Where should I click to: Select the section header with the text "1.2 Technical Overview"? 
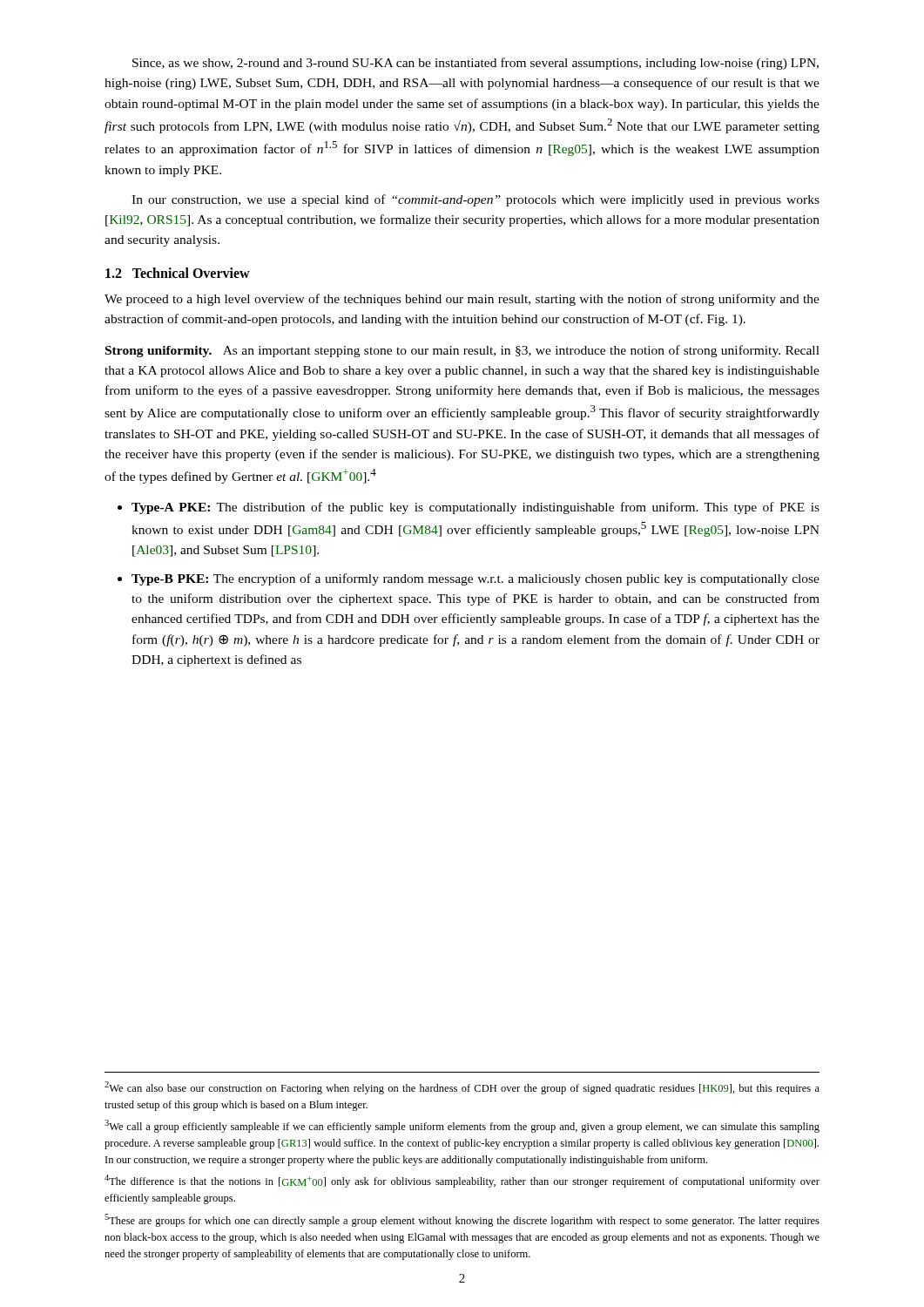pos(178,273)
